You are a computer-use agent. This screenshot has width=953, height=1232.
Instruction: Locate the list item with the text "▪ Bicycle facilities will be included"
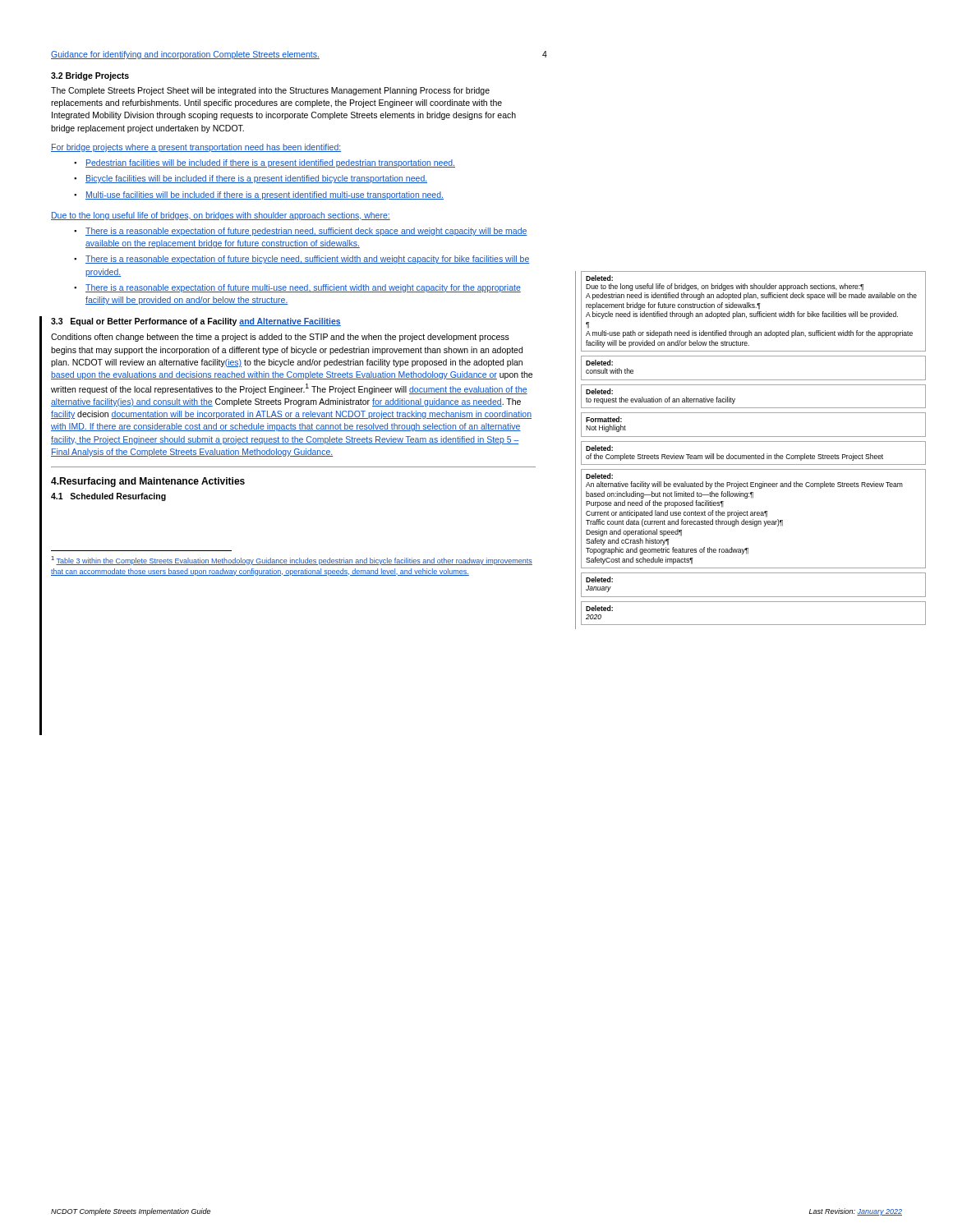[x=251, y=179]
